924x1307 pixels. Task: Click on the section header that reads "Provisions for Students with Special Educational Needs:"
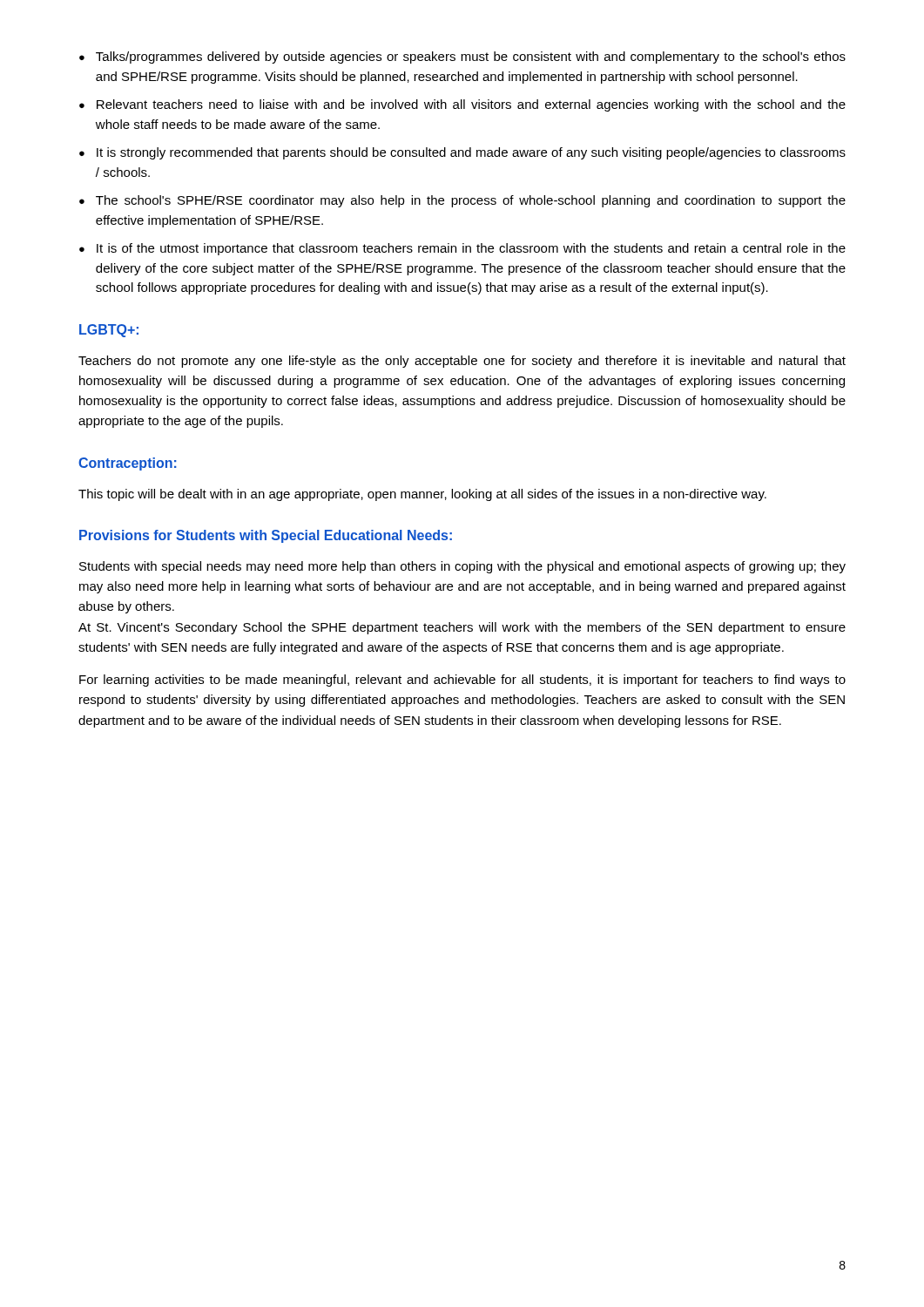coord(266,535)
